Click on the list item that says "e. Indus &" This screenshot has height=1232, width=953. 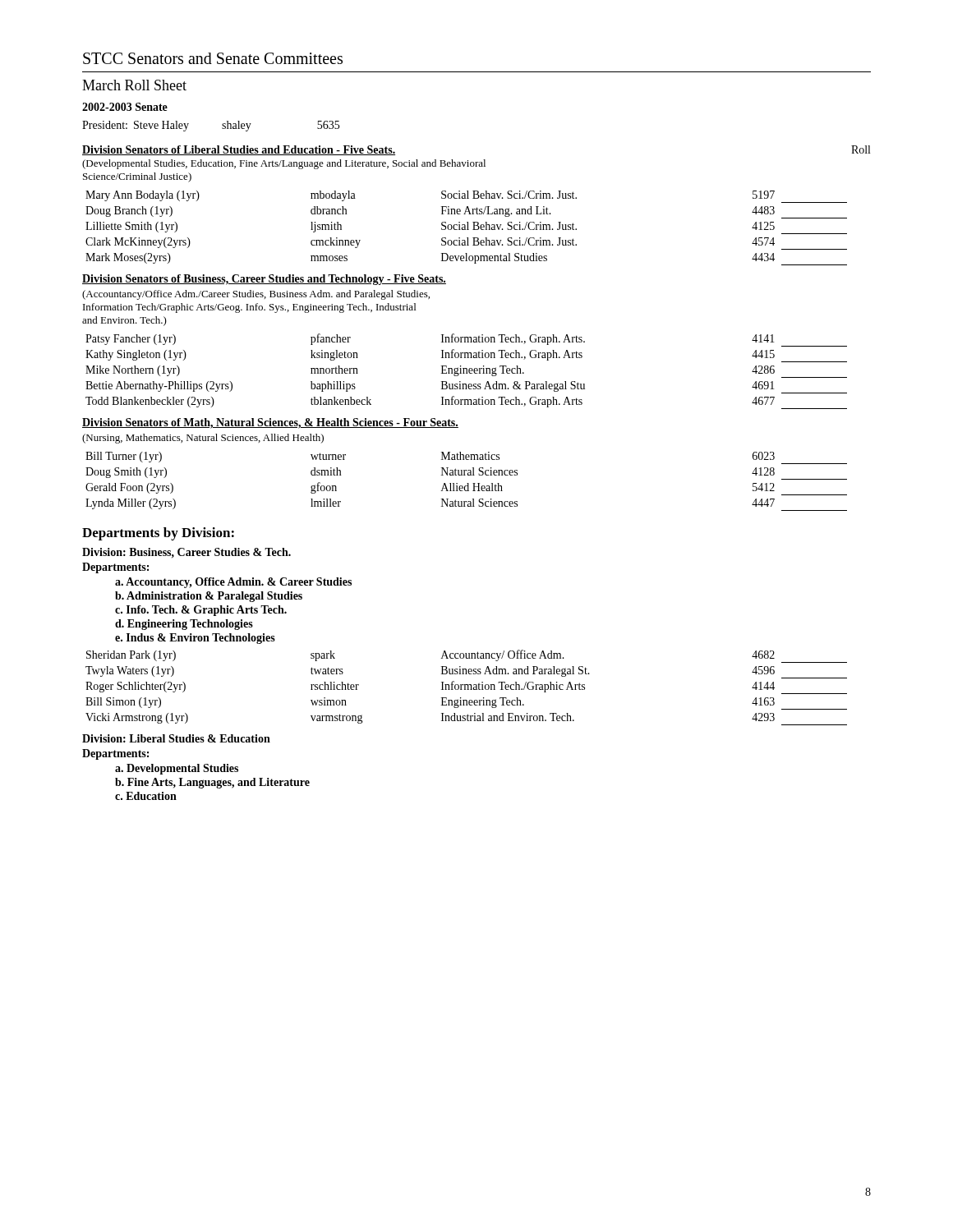pyautogui.click(x=195, y=638)
